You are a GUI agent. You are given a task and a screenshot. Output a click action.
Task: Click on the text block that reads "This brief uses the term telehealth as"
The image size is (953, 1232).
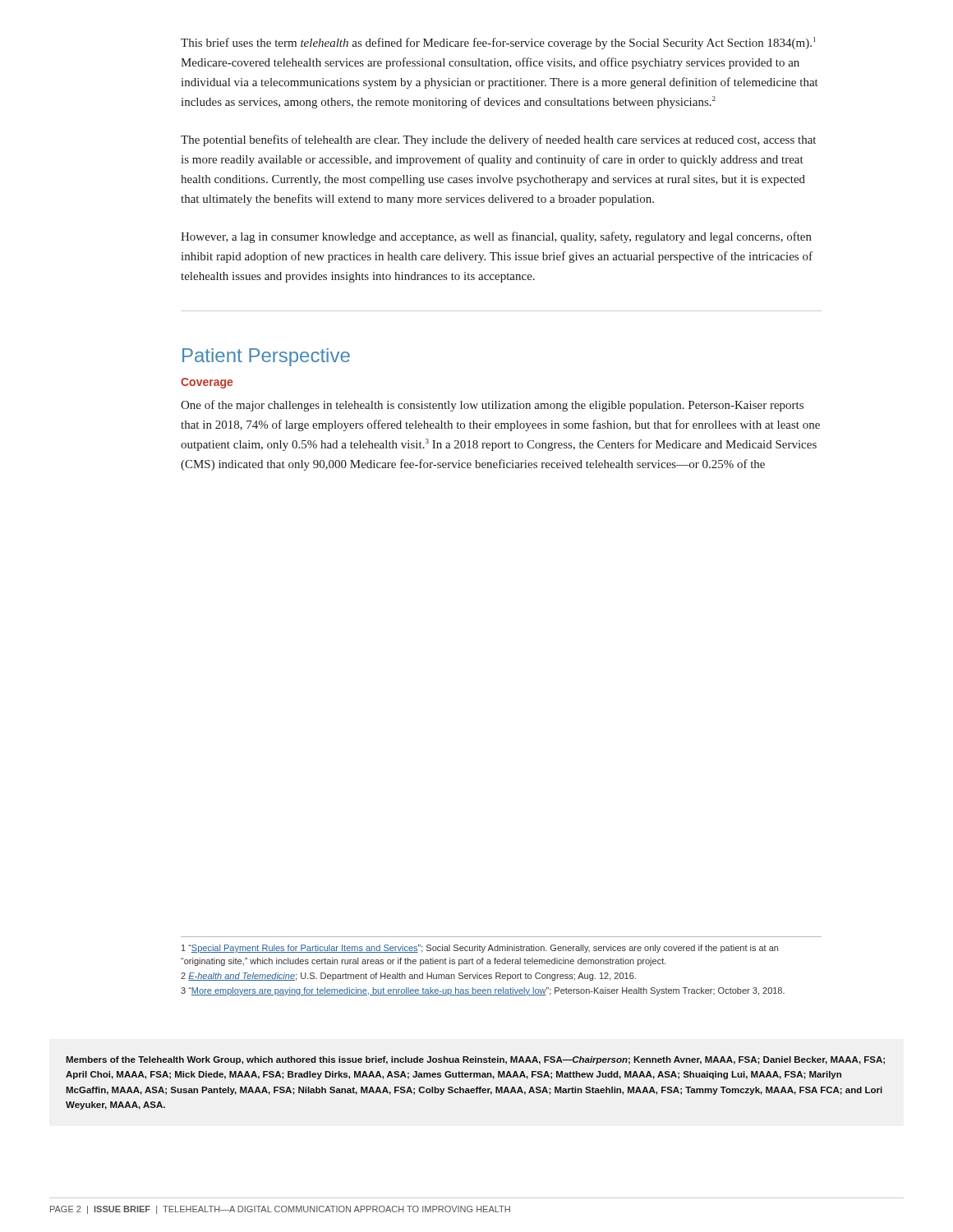[x=499, y=72]
